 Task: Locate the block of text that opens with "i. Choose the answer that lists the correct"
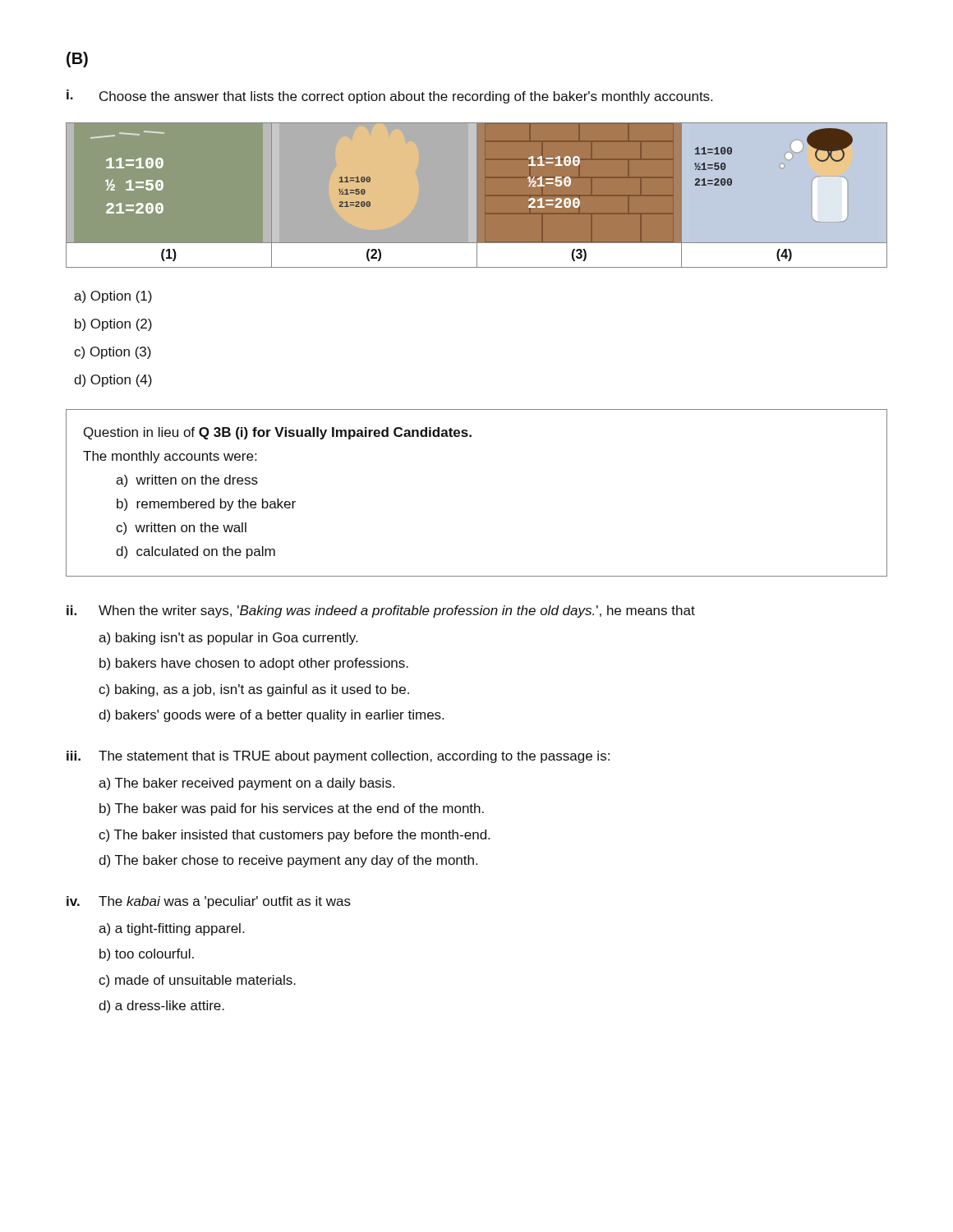coord(476,97)
